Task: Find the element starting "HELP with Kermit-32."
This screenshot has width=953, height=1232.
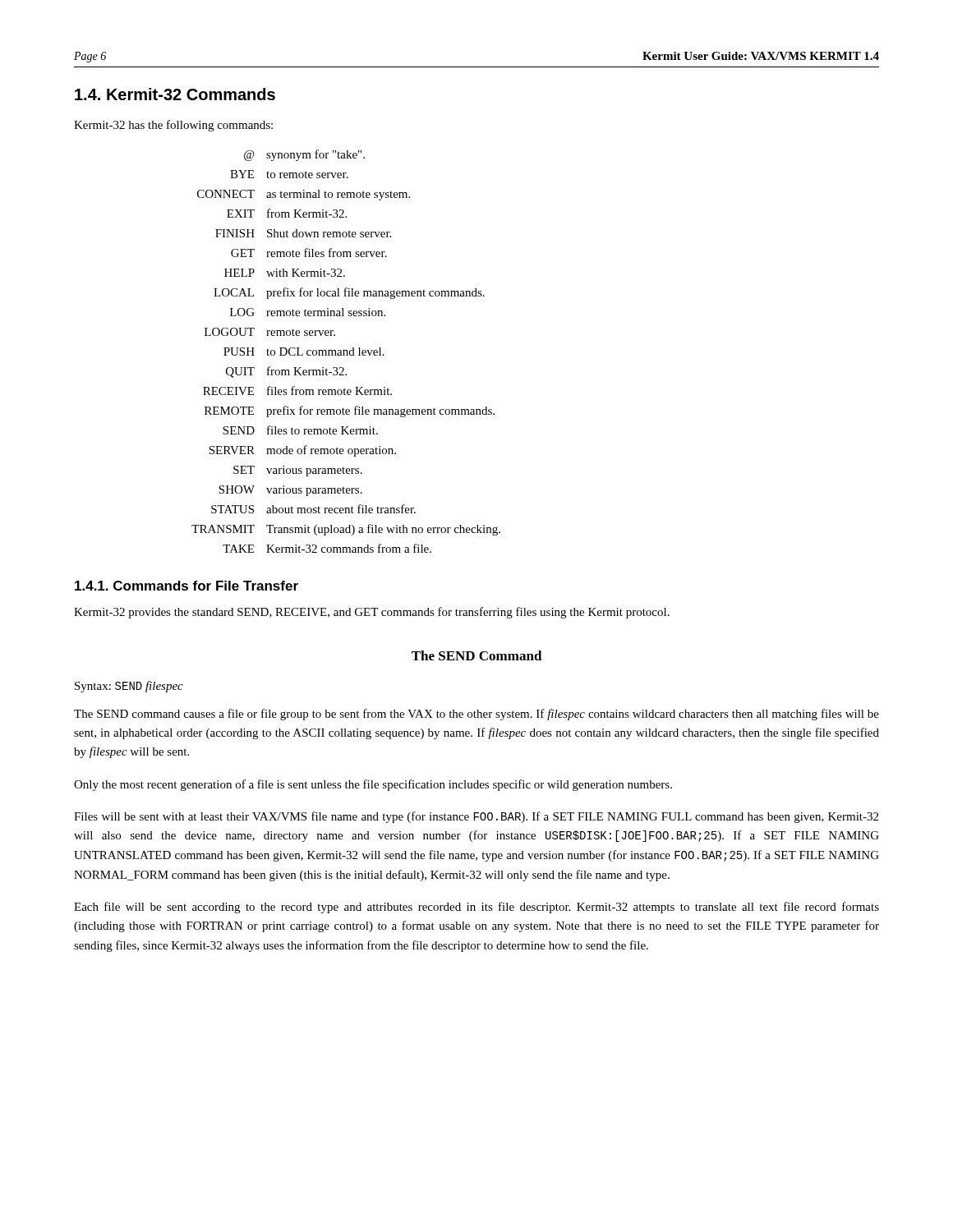Action: (x=285, y=273)
